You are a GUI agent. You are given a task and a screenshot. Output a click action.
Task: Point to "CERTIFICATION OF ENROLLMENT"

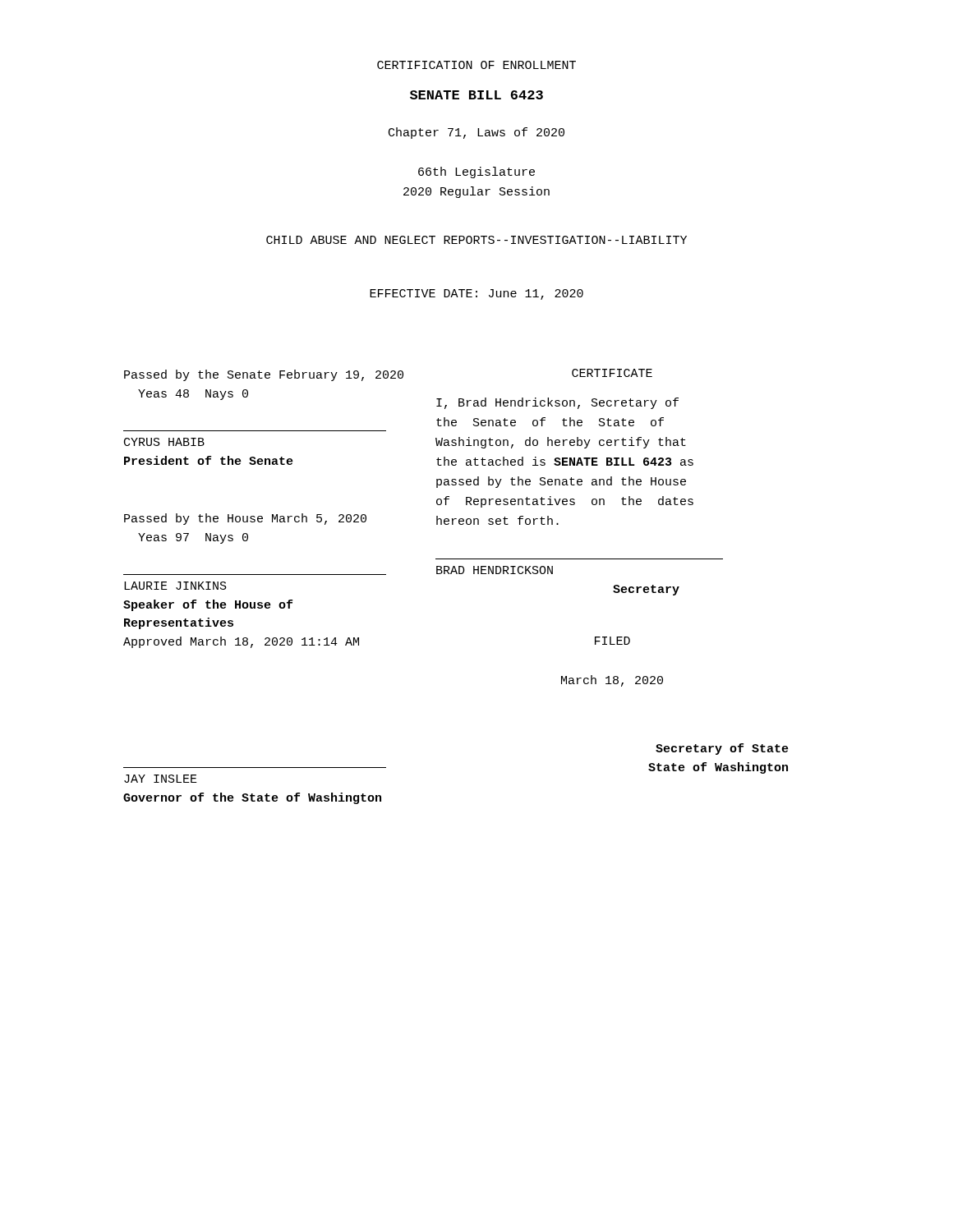pyautogui.click(x=476, y=66)
